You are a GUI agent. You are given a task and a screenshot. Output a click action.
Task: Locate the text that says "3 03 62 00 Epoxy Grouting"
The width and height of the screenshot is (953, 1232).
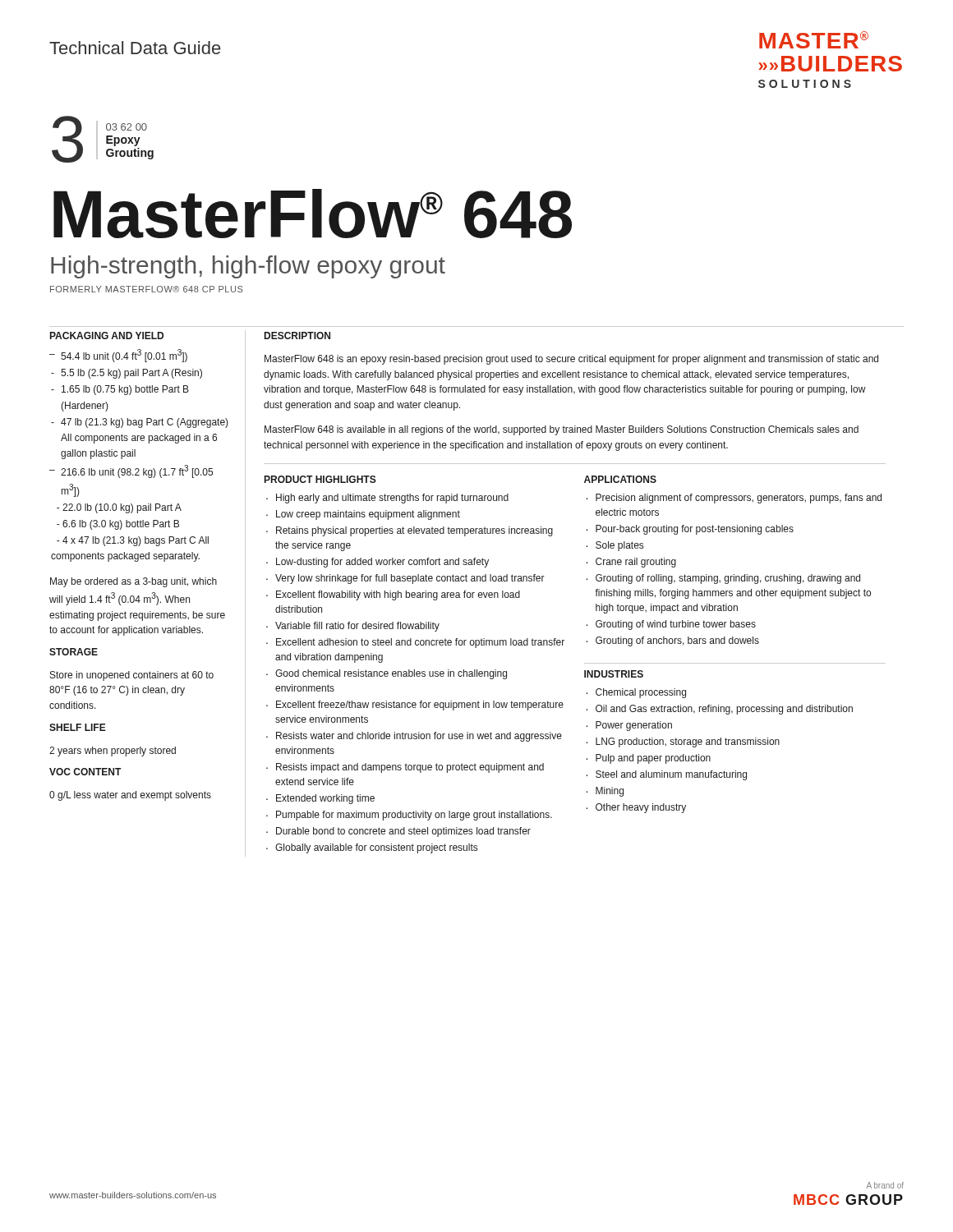[102, 140]
